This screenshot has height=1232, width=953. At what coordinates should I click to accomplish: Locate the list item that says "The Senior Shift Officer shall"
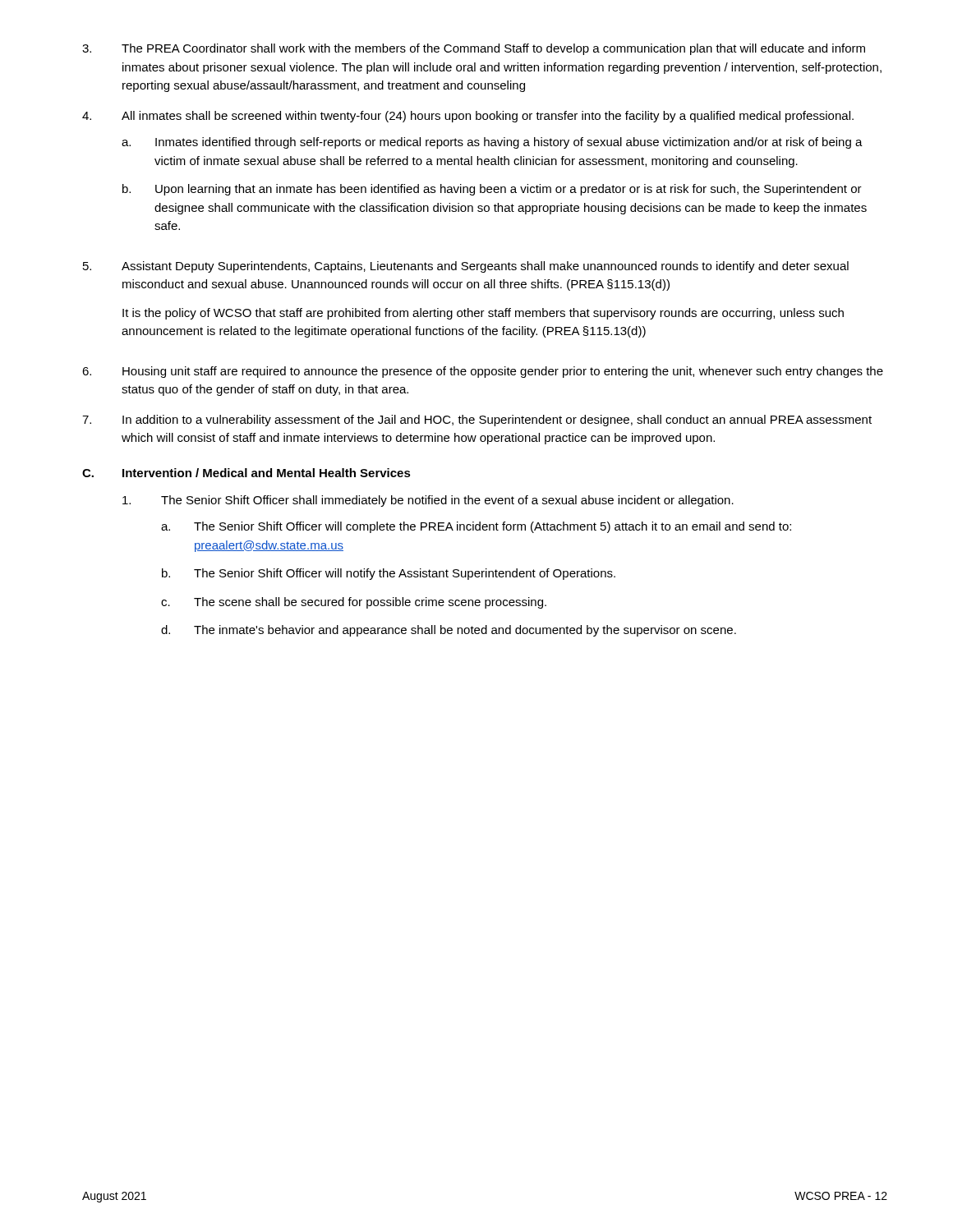(504, 570)
